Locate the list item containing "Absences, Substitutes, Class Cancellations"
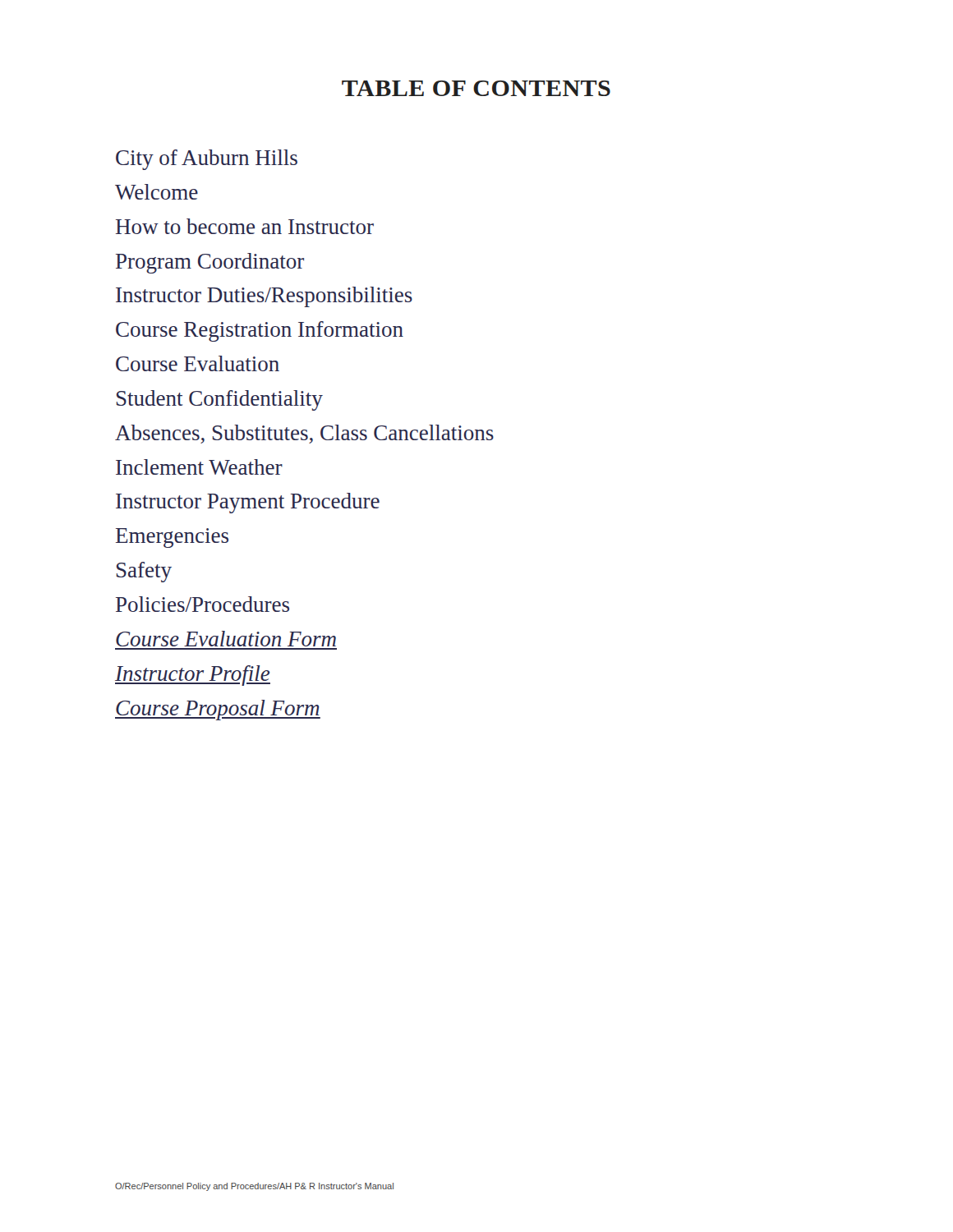 (x=304, y=433)
